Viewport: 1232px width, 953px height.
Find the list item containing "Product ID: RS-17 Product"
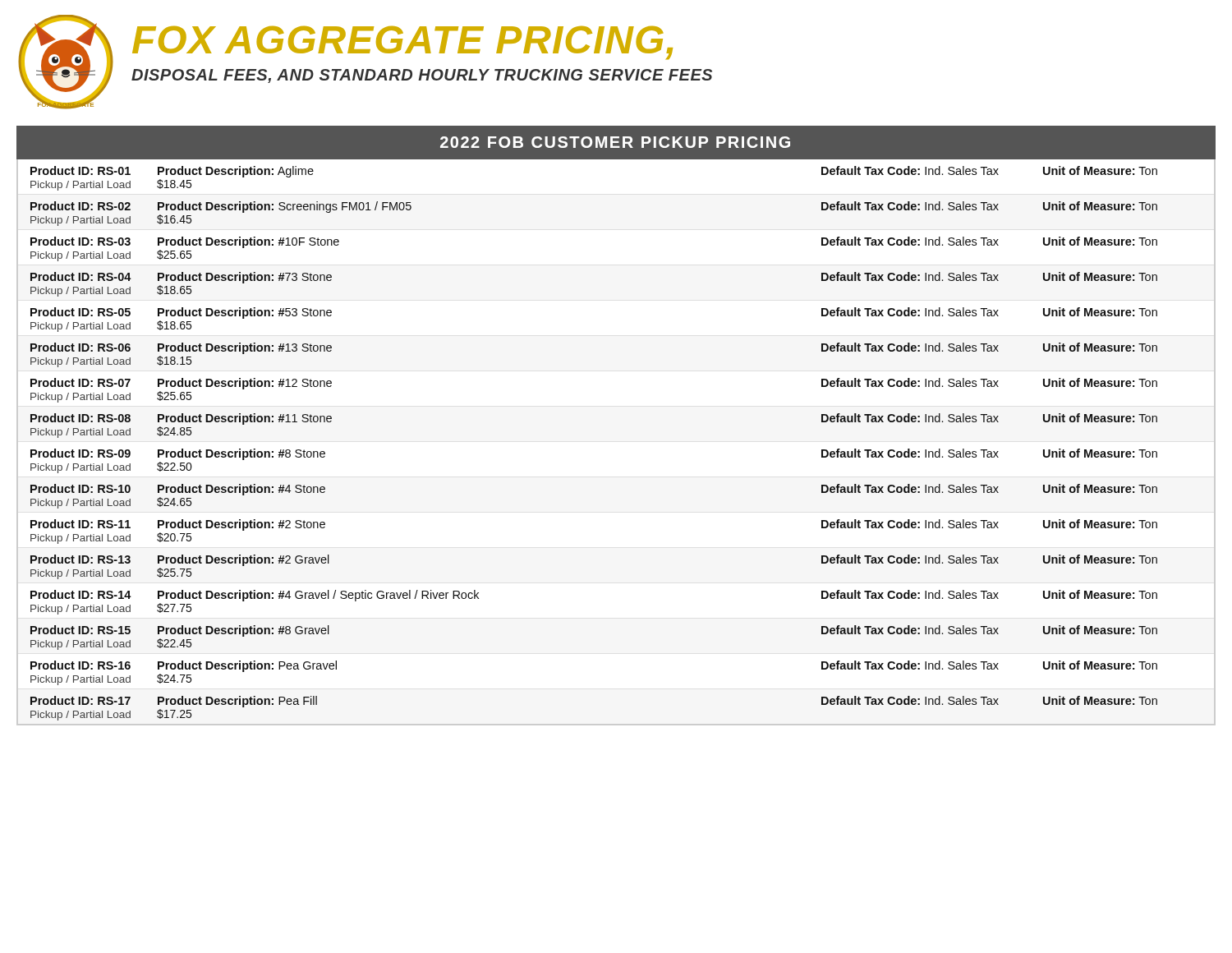(x=79, y=701)
